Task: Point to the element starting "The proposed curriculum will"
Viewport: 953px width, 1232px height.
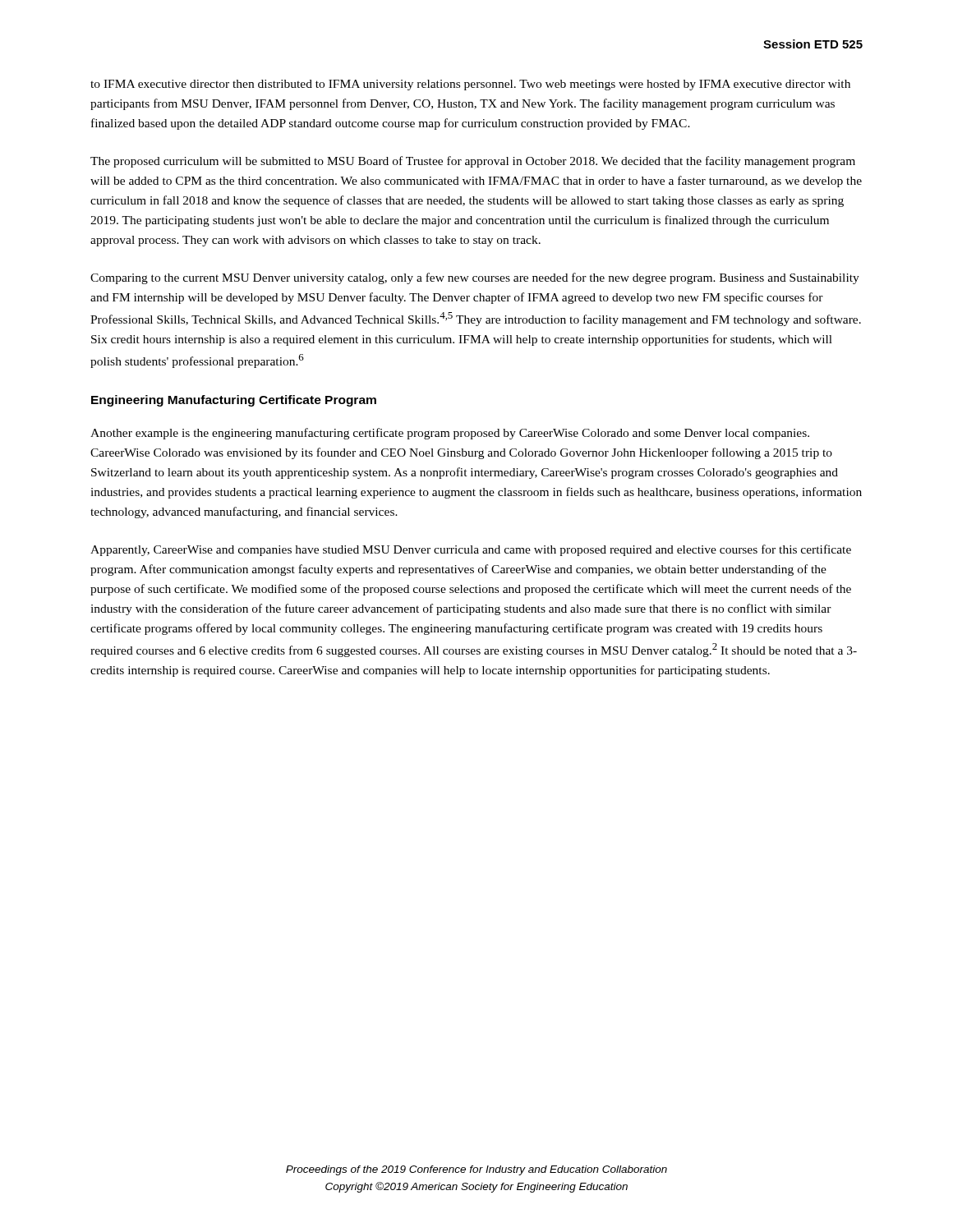Action: tap(476, 200)
